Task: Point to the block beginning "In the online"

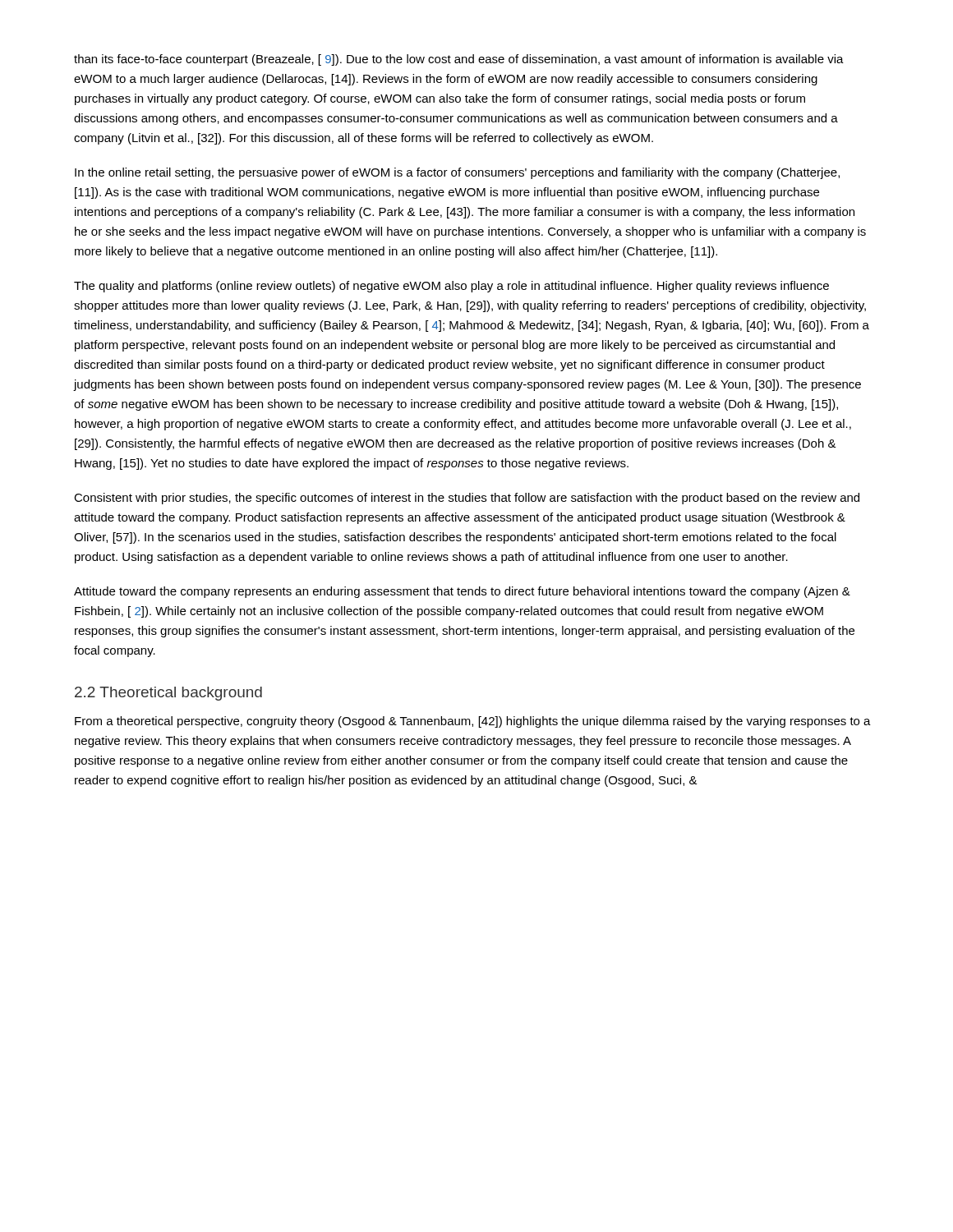Action: point(470,211)
